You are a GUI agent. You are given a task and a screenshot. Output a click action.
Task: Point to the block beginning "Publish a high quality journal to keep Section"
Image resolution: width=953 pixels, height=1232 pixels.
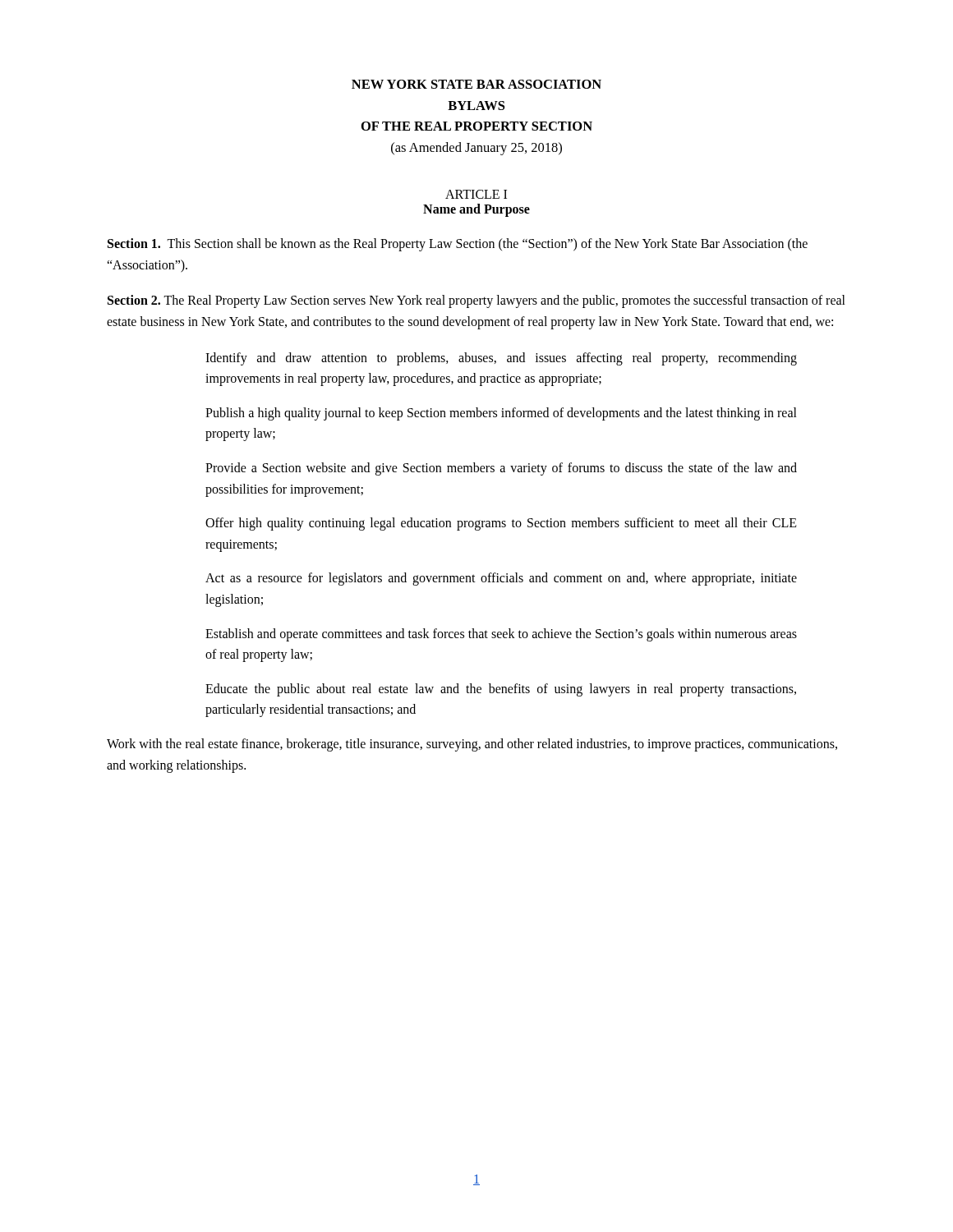(501, 423)
